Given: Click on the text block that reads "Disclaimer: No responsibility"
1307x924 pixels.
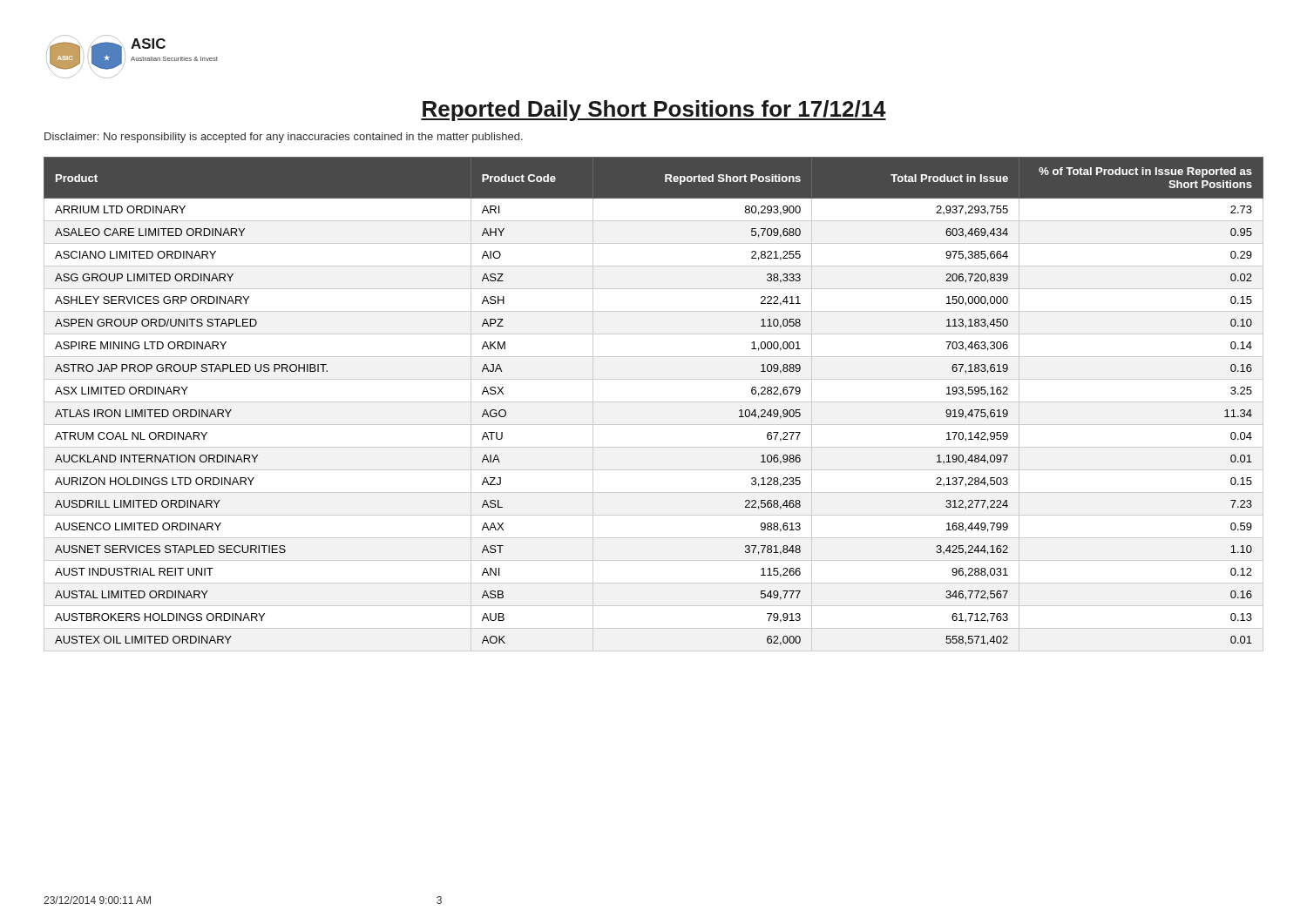Looking at the screenshot, I should (x=283, y=136).
